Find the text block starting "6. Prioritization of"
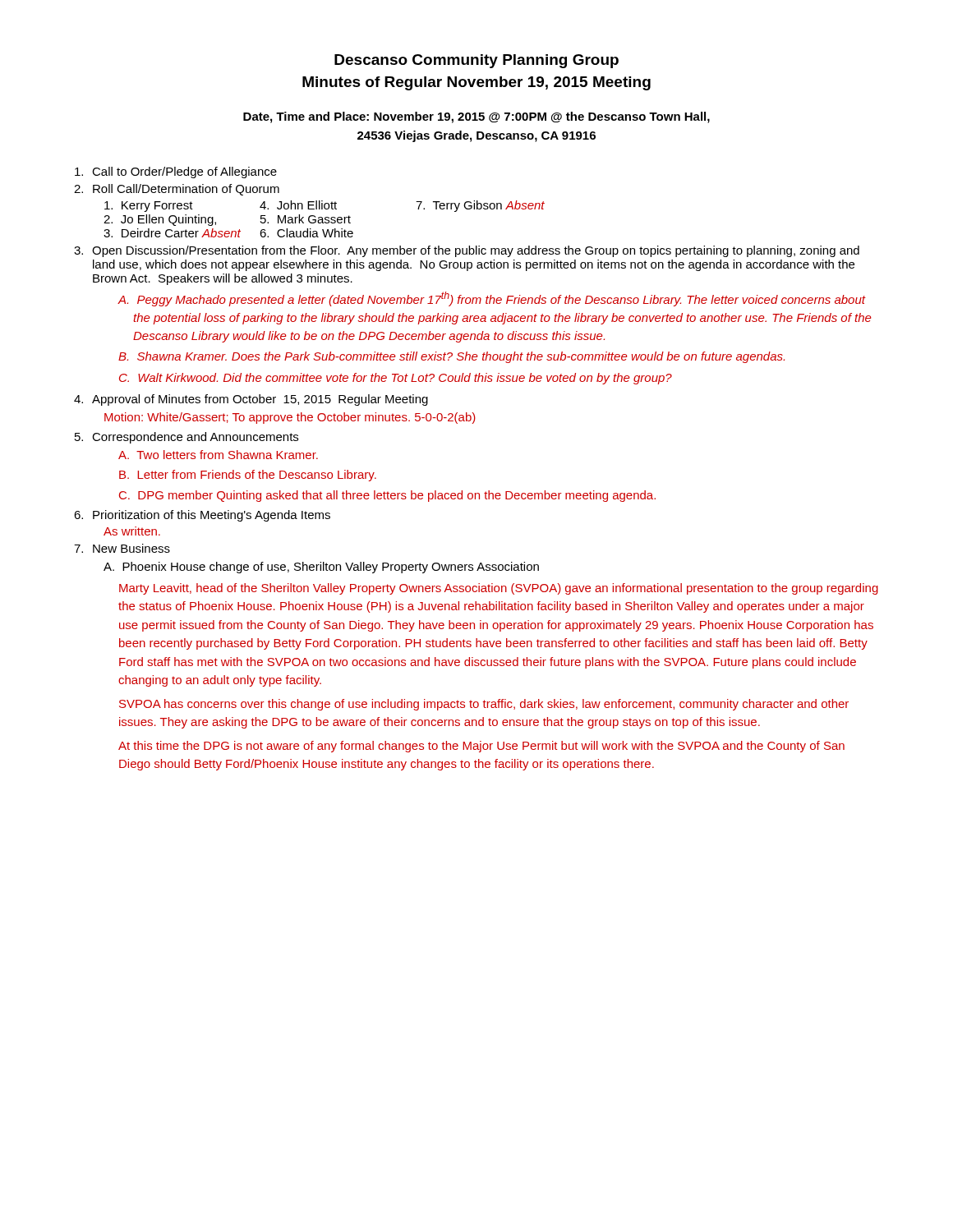Screen dimensions: 1232x953 coord(202,516)
